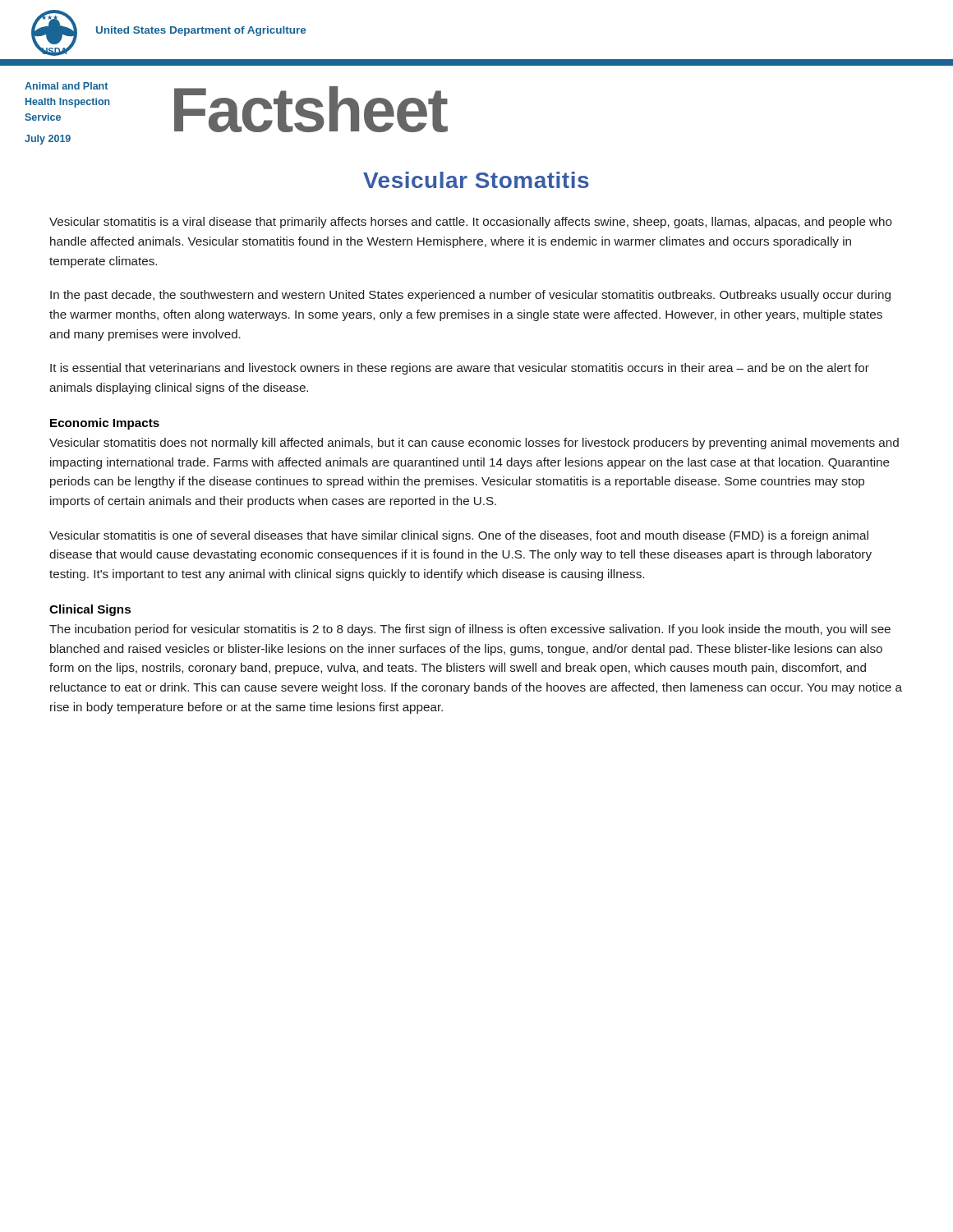Image resolution: width=953 pixels, height=1232 pixels.
Task: Where does it say "Vesicular Stomatitis"?
Action: click(x=476, y=180)
